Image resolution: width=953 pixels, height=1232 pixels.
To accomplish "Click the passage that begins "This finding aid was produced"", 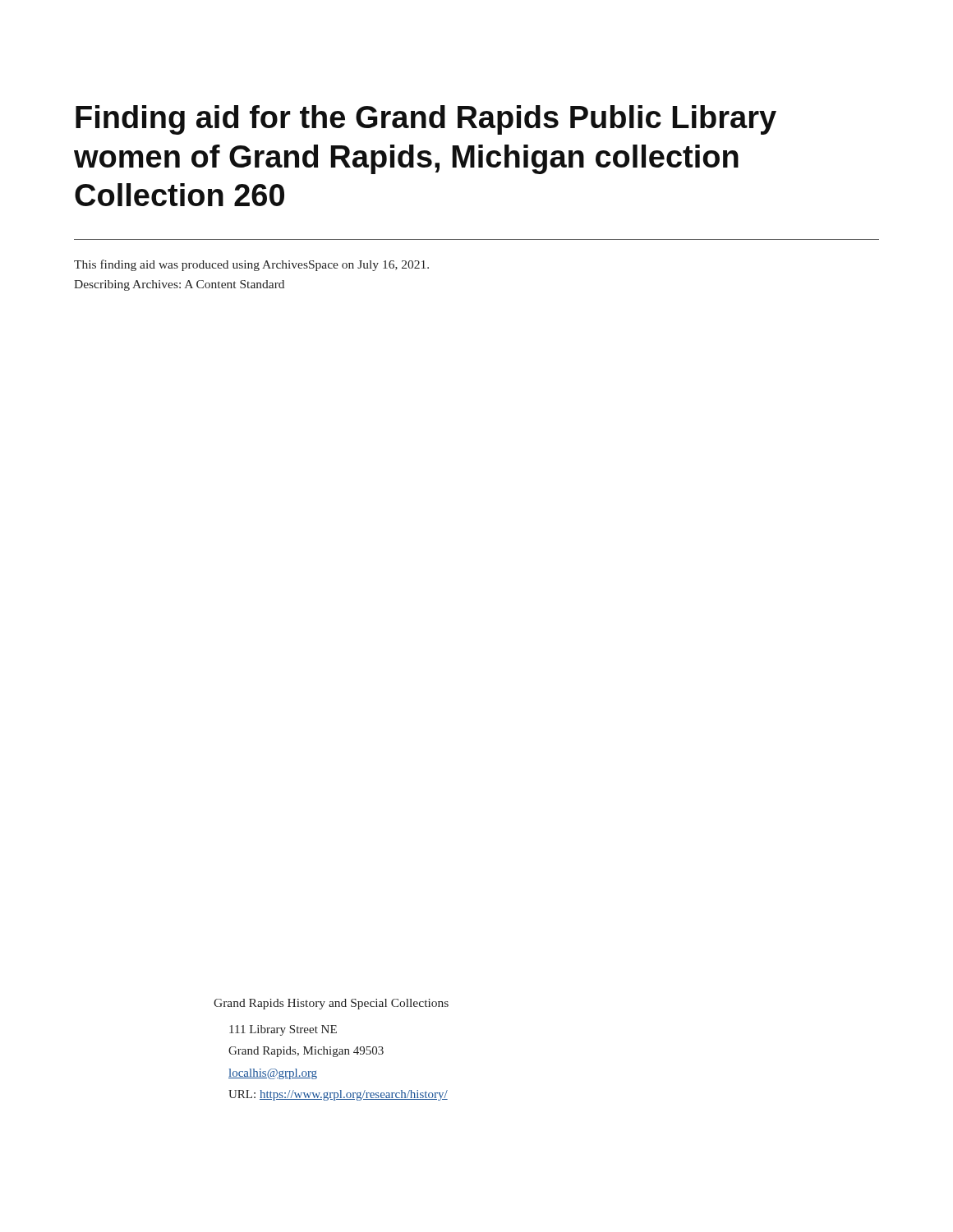I will tap(252, 274).
